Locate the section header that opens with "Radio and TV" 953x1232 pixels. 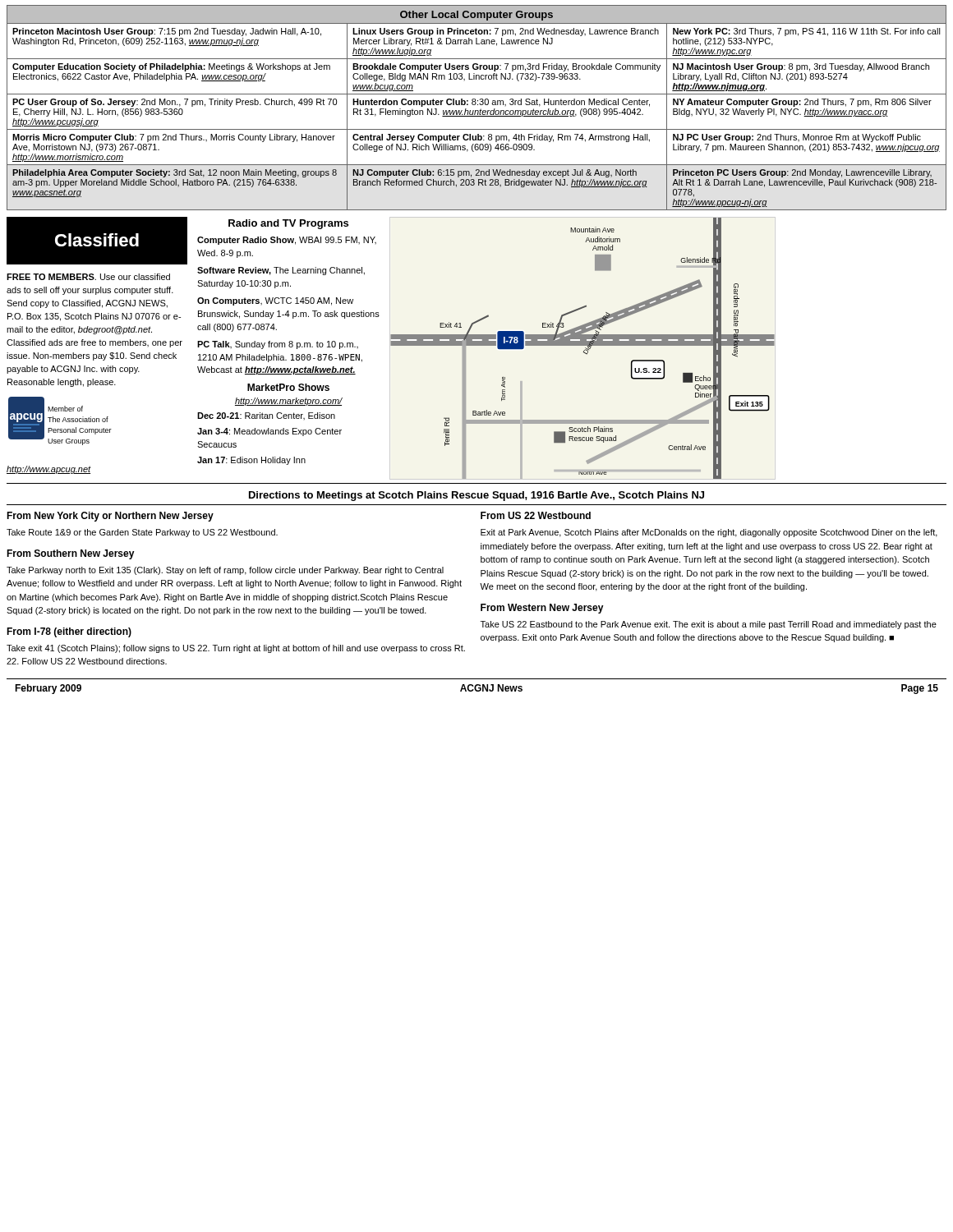(x=288, y=223)
